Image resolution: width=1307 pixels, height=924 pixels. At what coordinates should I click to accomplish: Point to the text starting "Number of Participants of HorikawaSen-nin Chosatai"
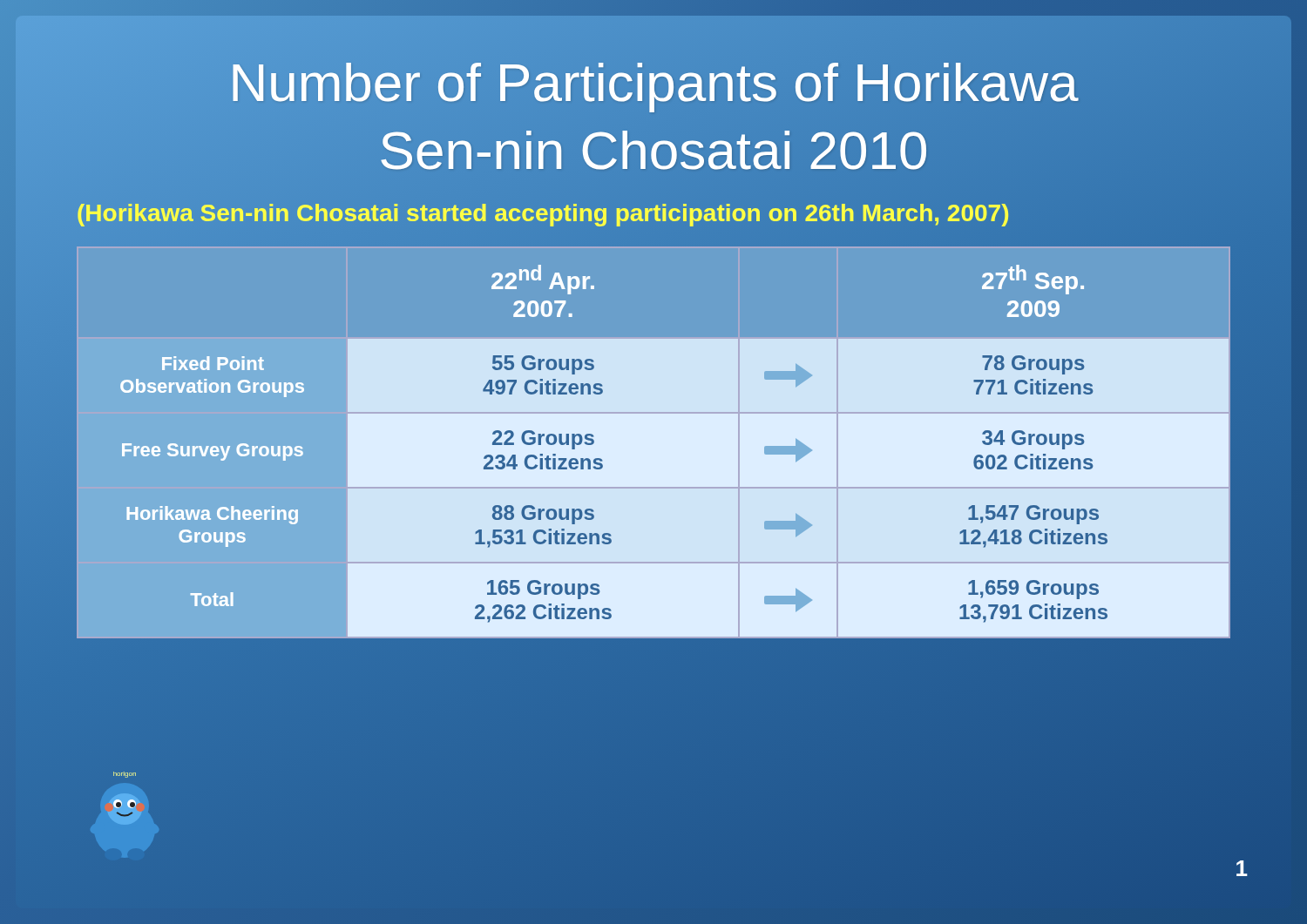coord(654,116)
